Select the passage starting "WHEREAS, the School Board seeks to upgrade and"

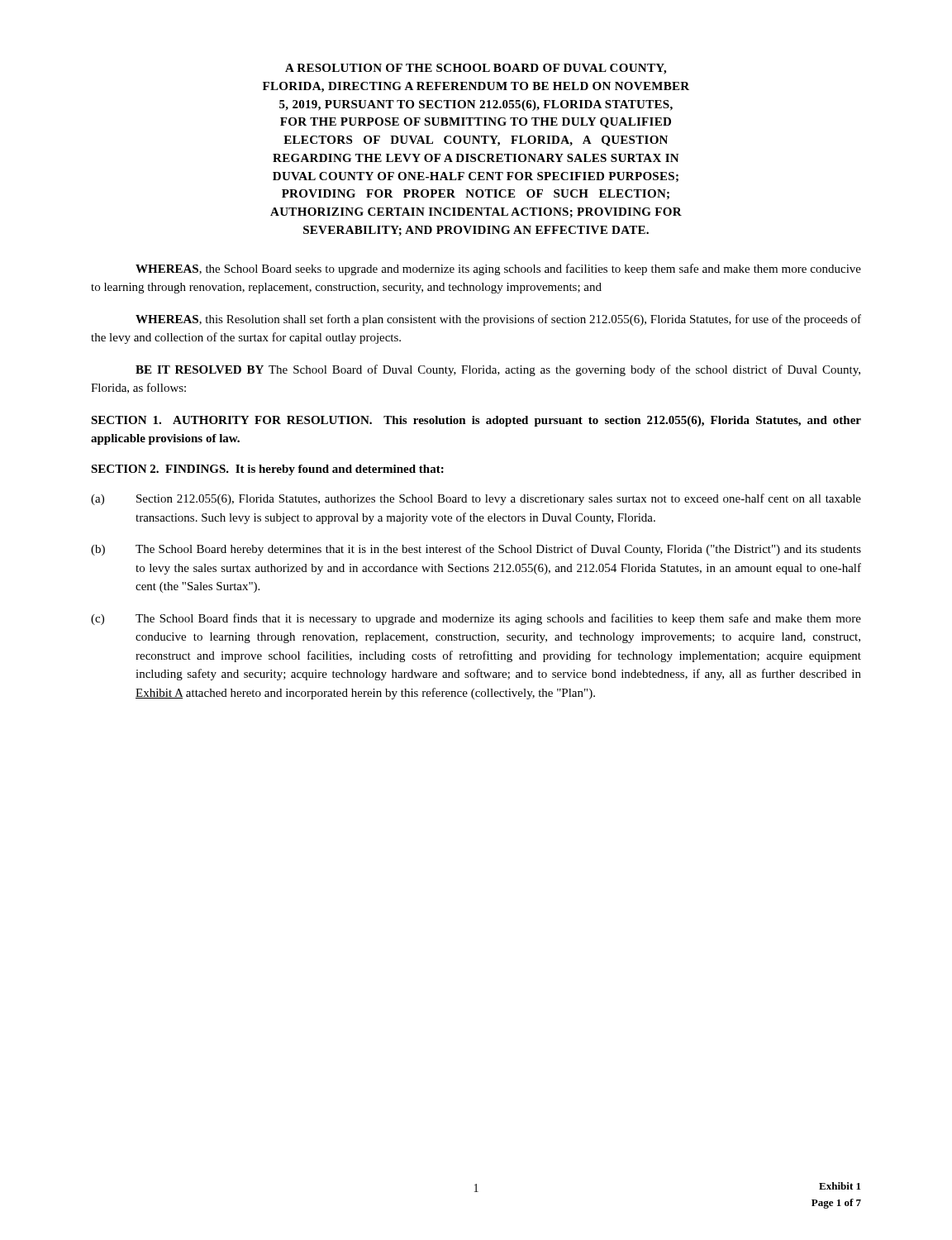tap(476, 278)
